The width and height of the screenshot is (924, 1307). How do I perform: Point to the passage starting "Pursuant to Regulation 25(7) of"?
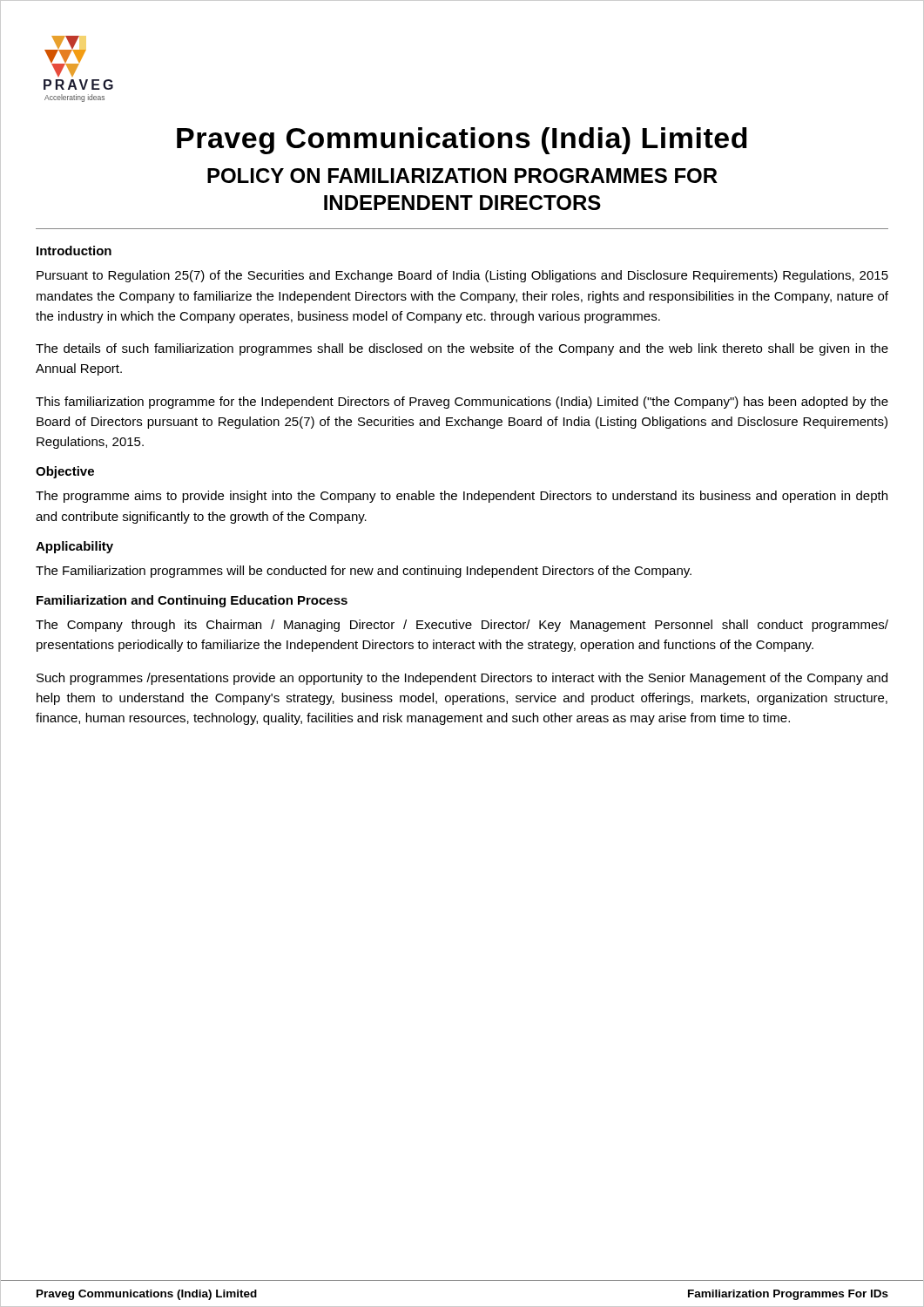(x=462, y=295)
